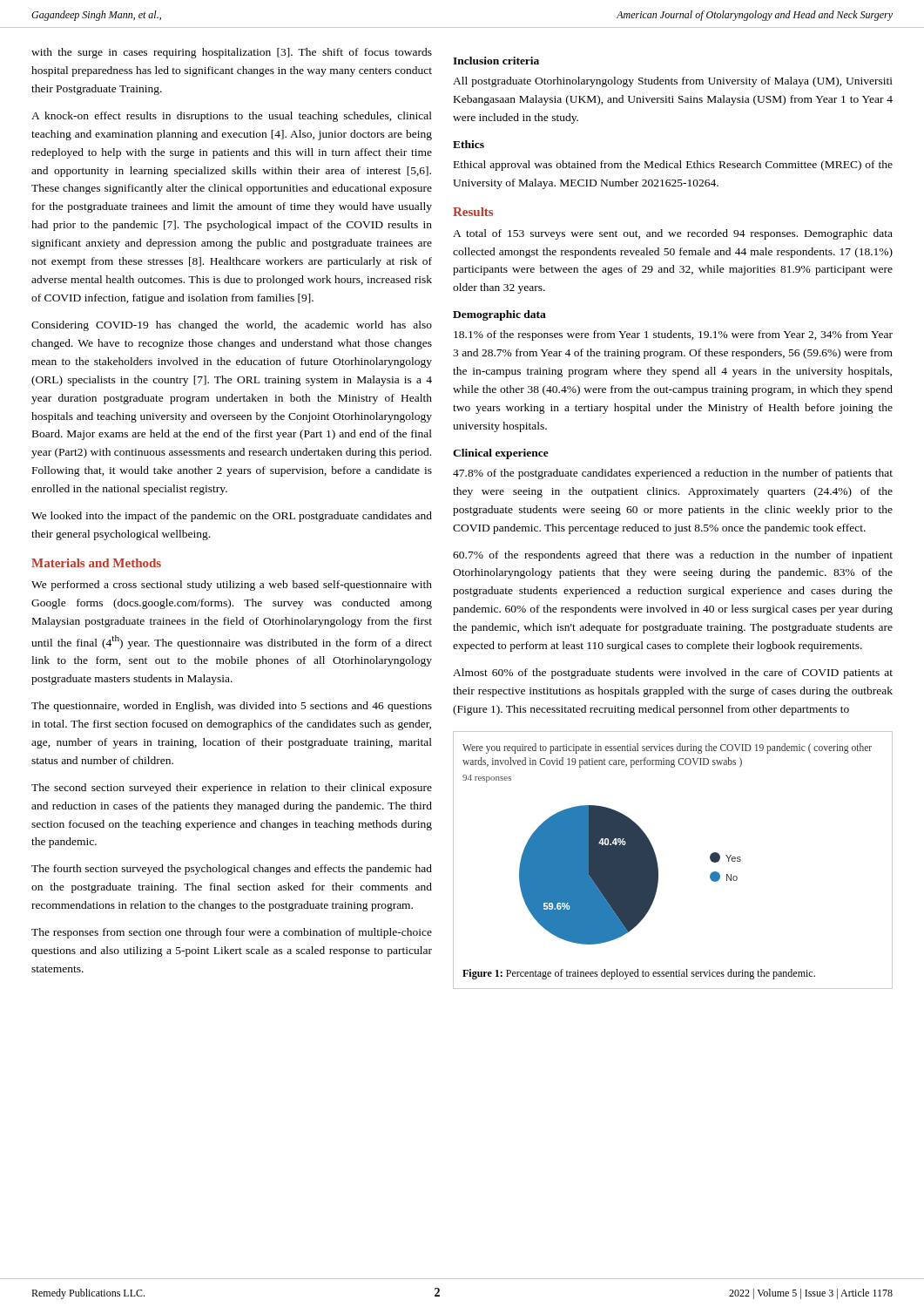Click on the region starting "Inclusion criteria"
924x1307 pixels.
pyautogui.click(x=496, y=61)
